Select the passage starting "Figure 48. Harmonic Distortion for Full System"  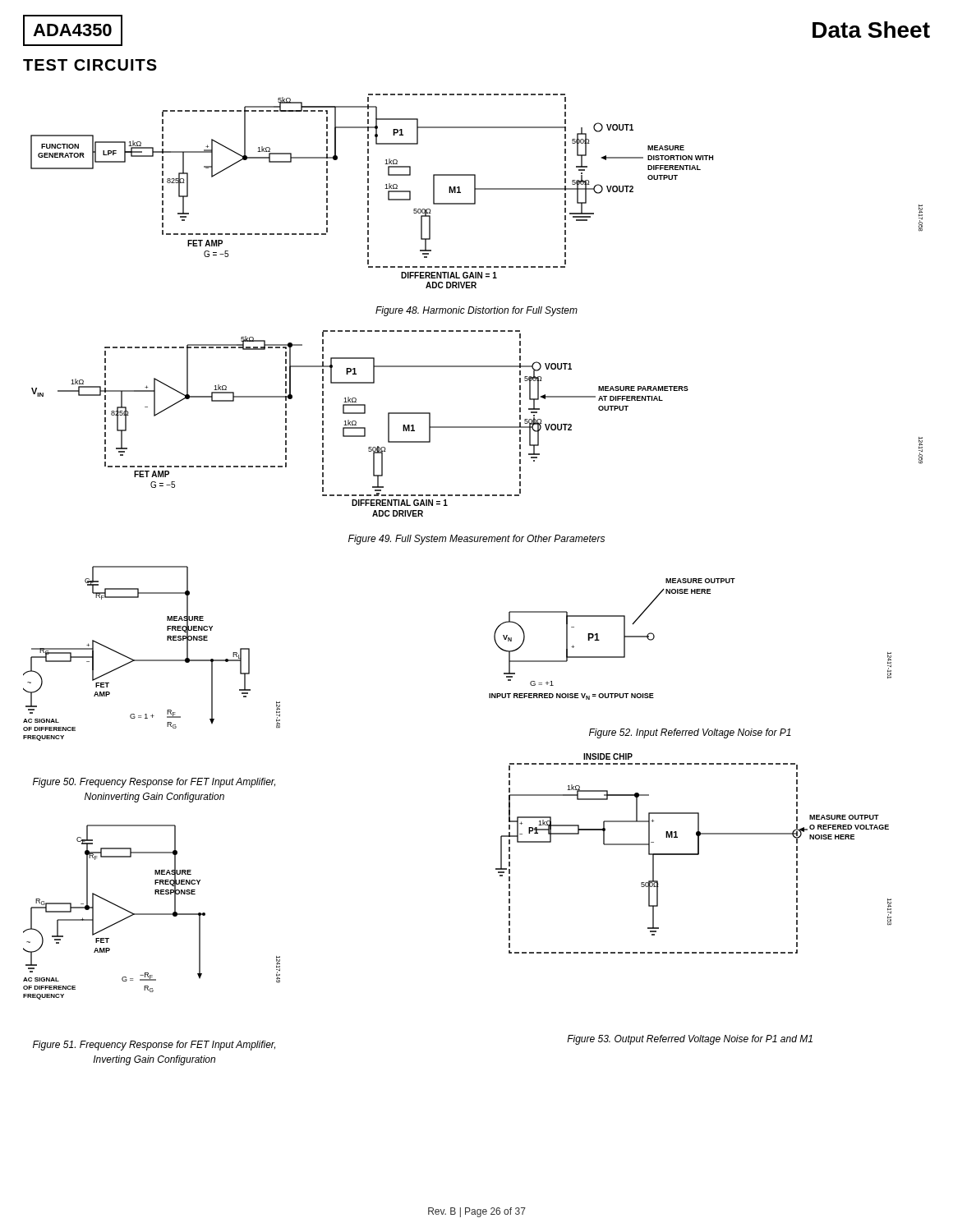click(x=476, y=310)
